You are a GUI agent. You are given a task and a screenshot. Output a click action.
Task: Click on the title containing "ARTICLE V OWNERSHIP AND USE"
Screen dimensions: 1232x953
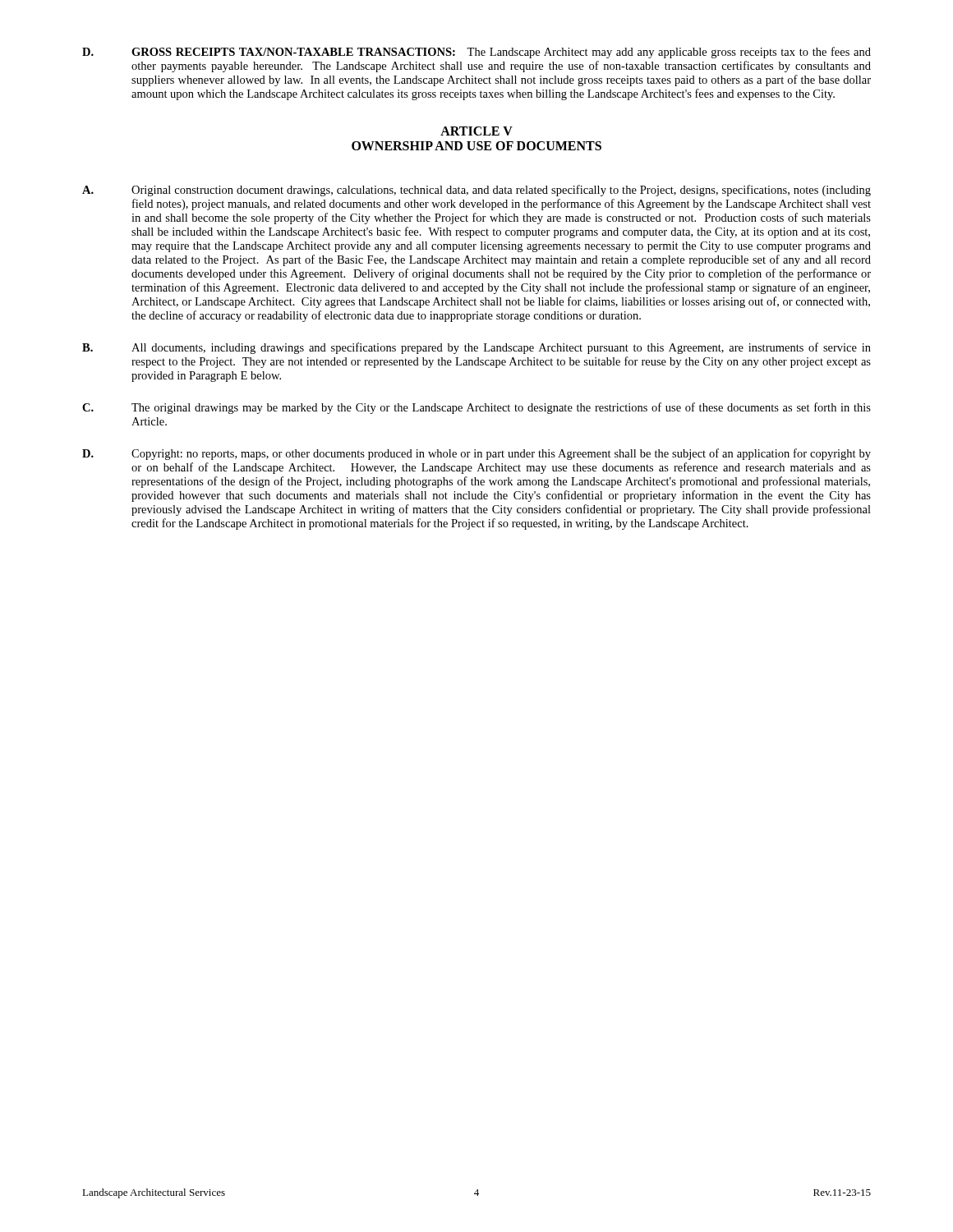coord(476,139)
